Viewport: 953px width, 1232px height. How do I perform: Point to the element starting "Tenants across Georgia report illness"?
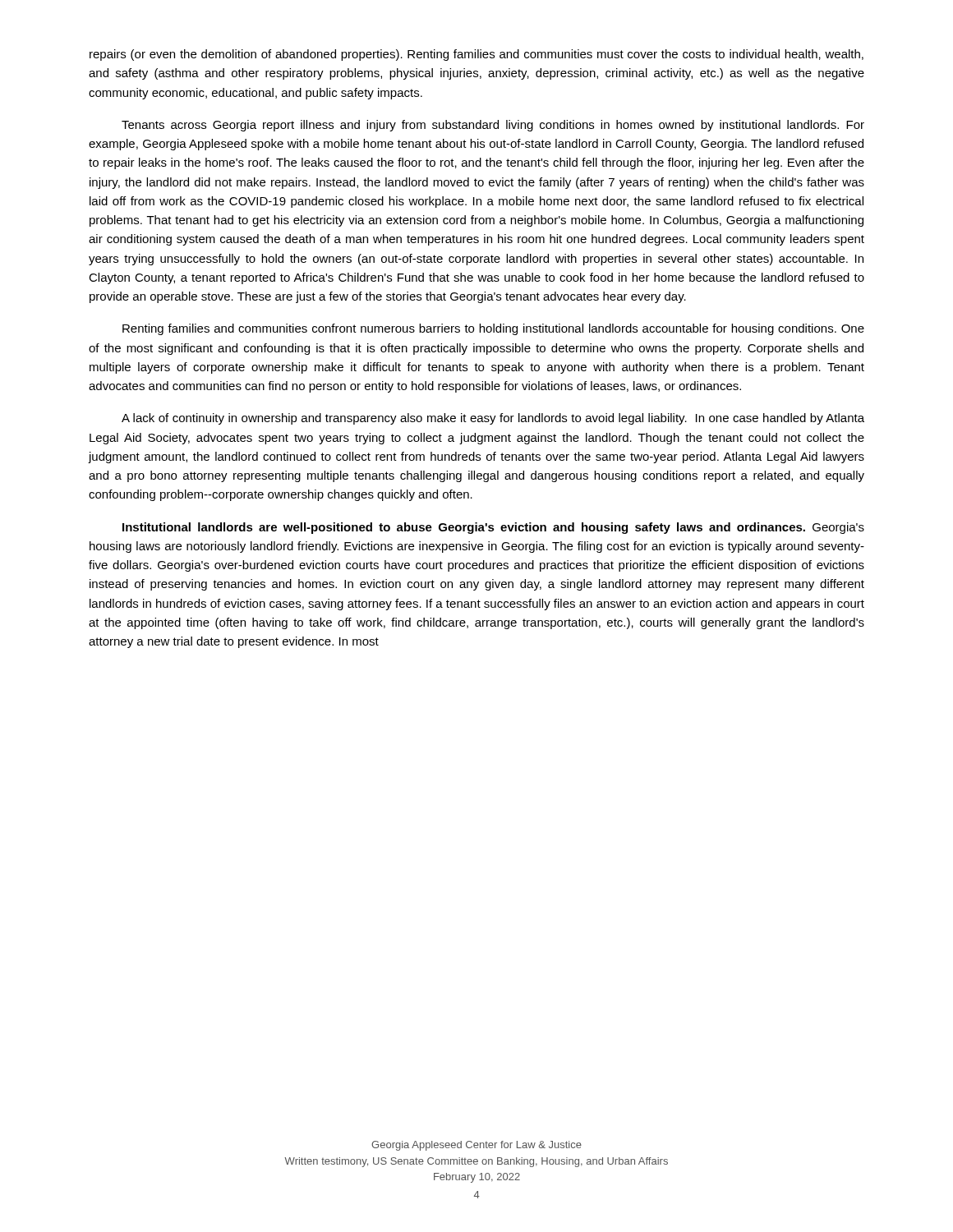pos(476,210)
